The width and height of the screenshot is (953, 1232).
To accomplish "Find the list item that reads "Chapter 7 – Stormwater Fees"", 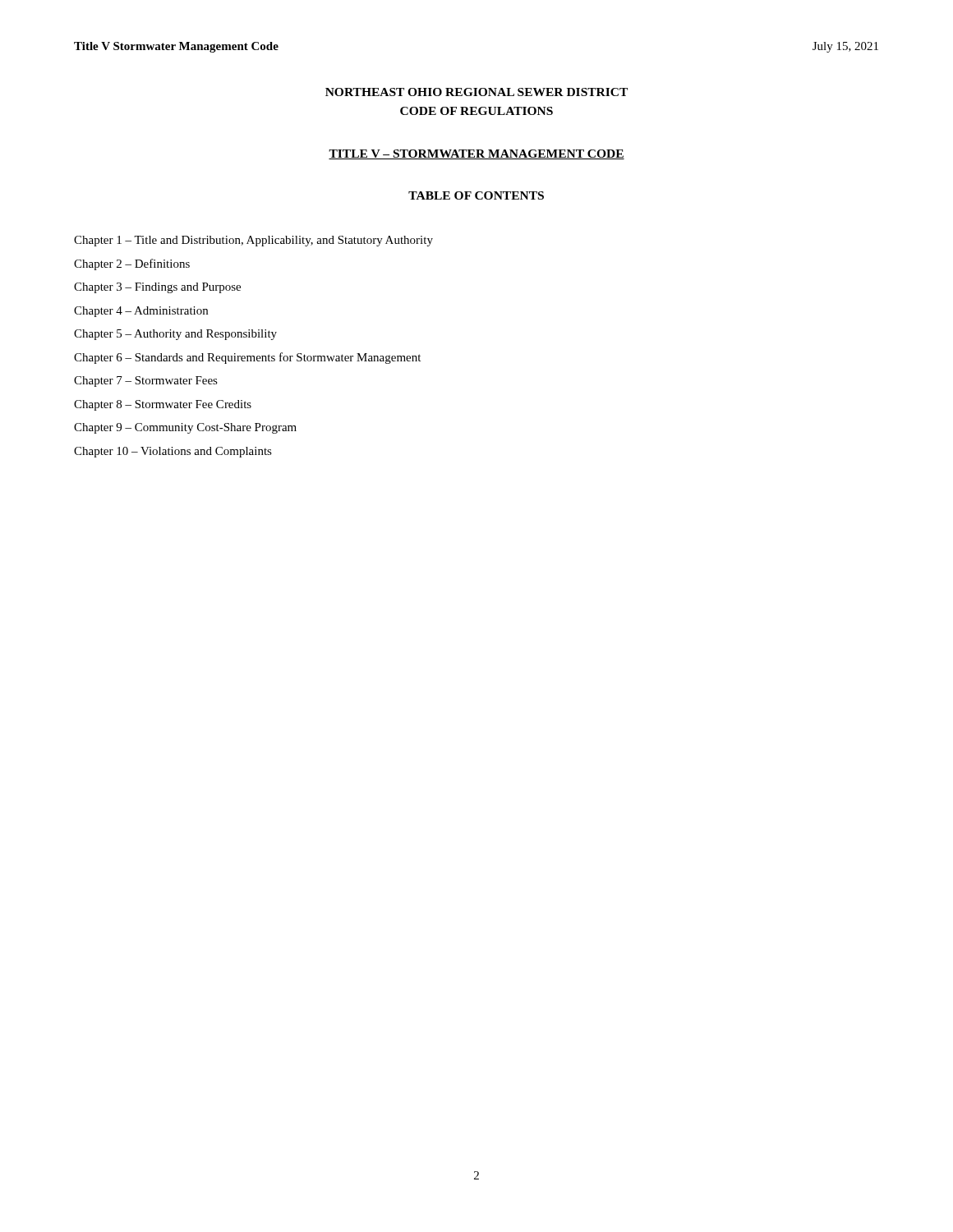I will pyautogui.click(x=146, y=380).
